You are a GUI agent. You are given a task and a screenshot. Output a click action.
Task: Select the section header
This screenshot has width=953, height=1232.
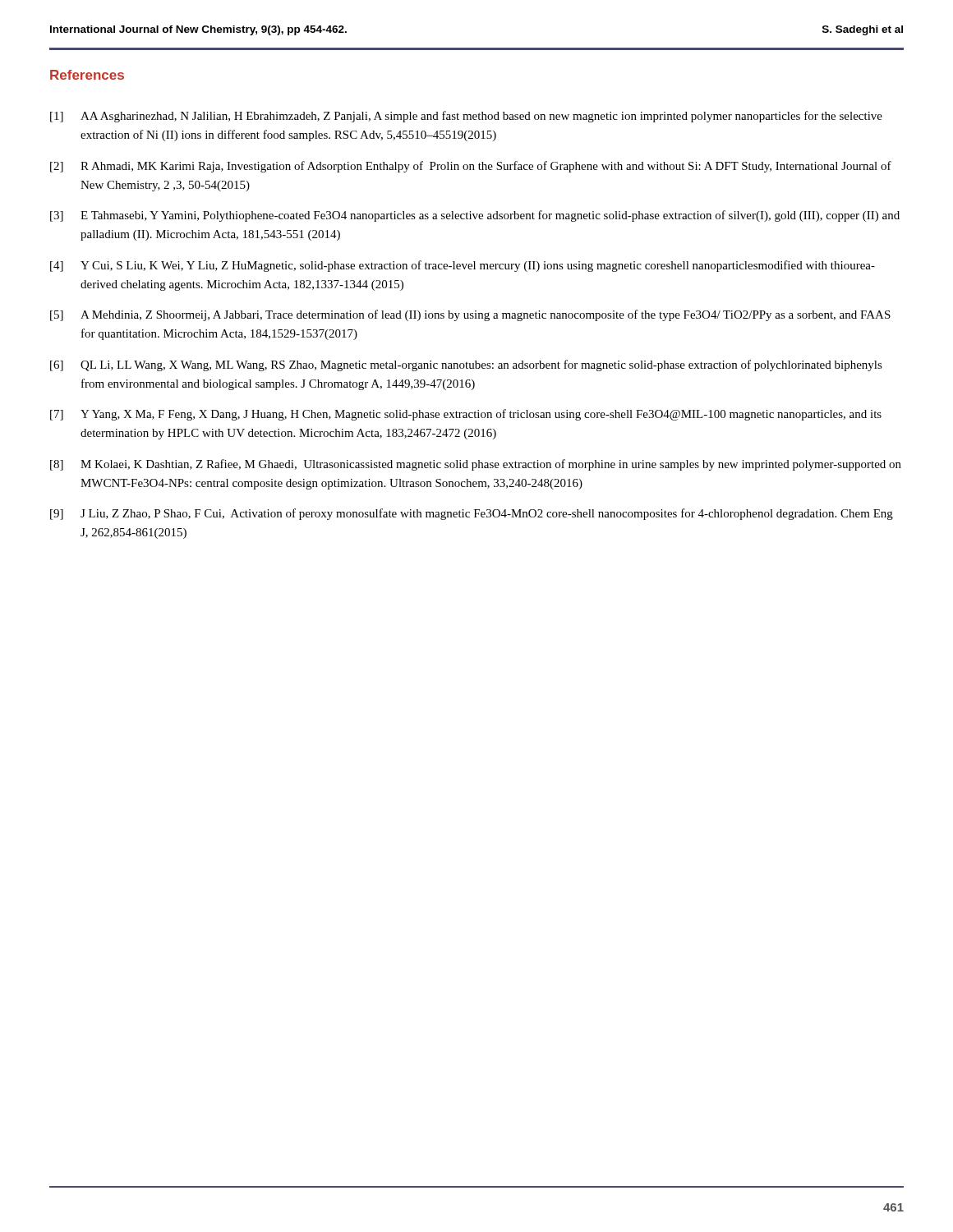(x=87, y=75)
